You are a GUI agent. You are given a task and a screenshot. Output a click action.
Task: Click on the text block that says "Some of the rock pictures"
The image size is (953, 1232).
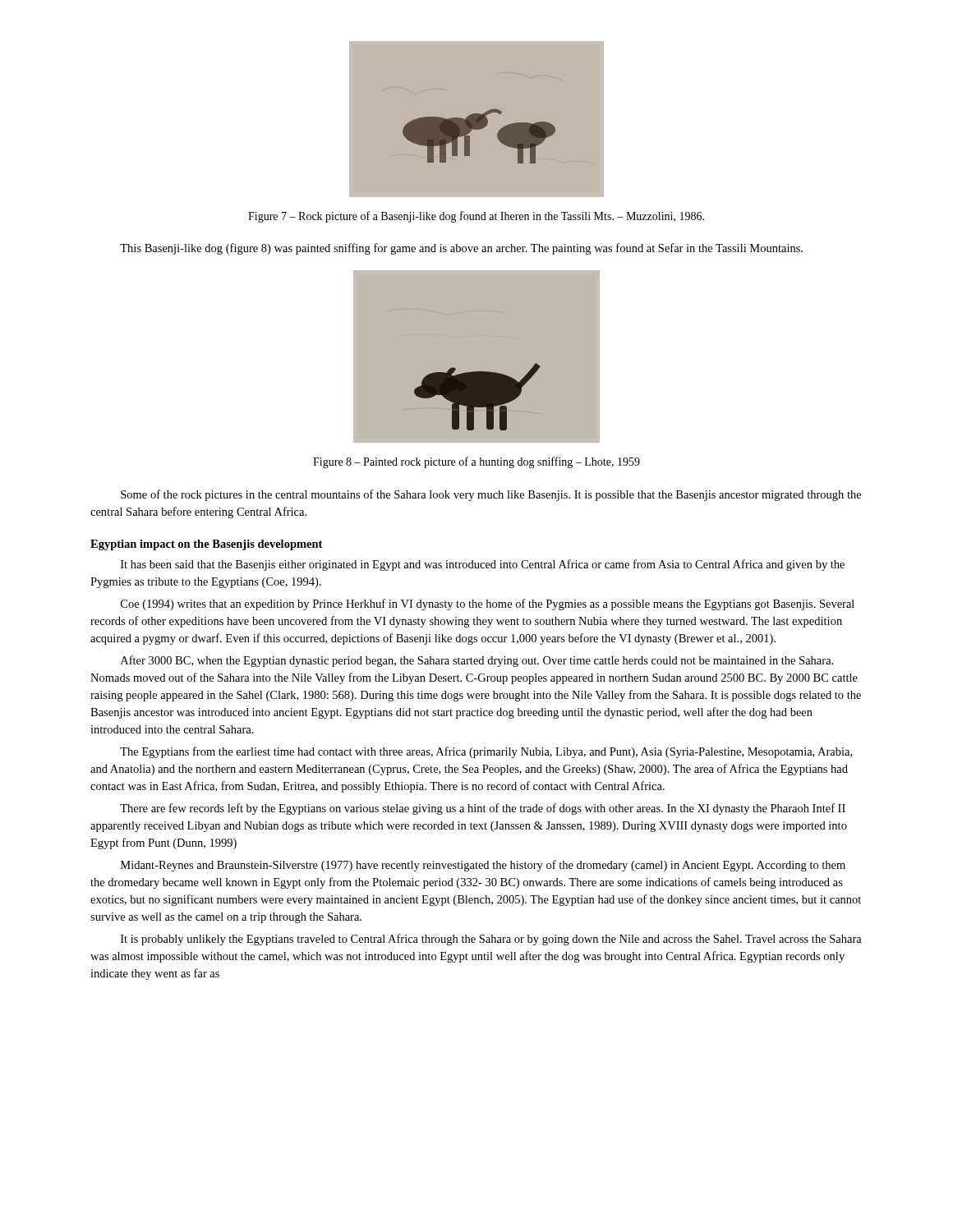click(476, 503)
